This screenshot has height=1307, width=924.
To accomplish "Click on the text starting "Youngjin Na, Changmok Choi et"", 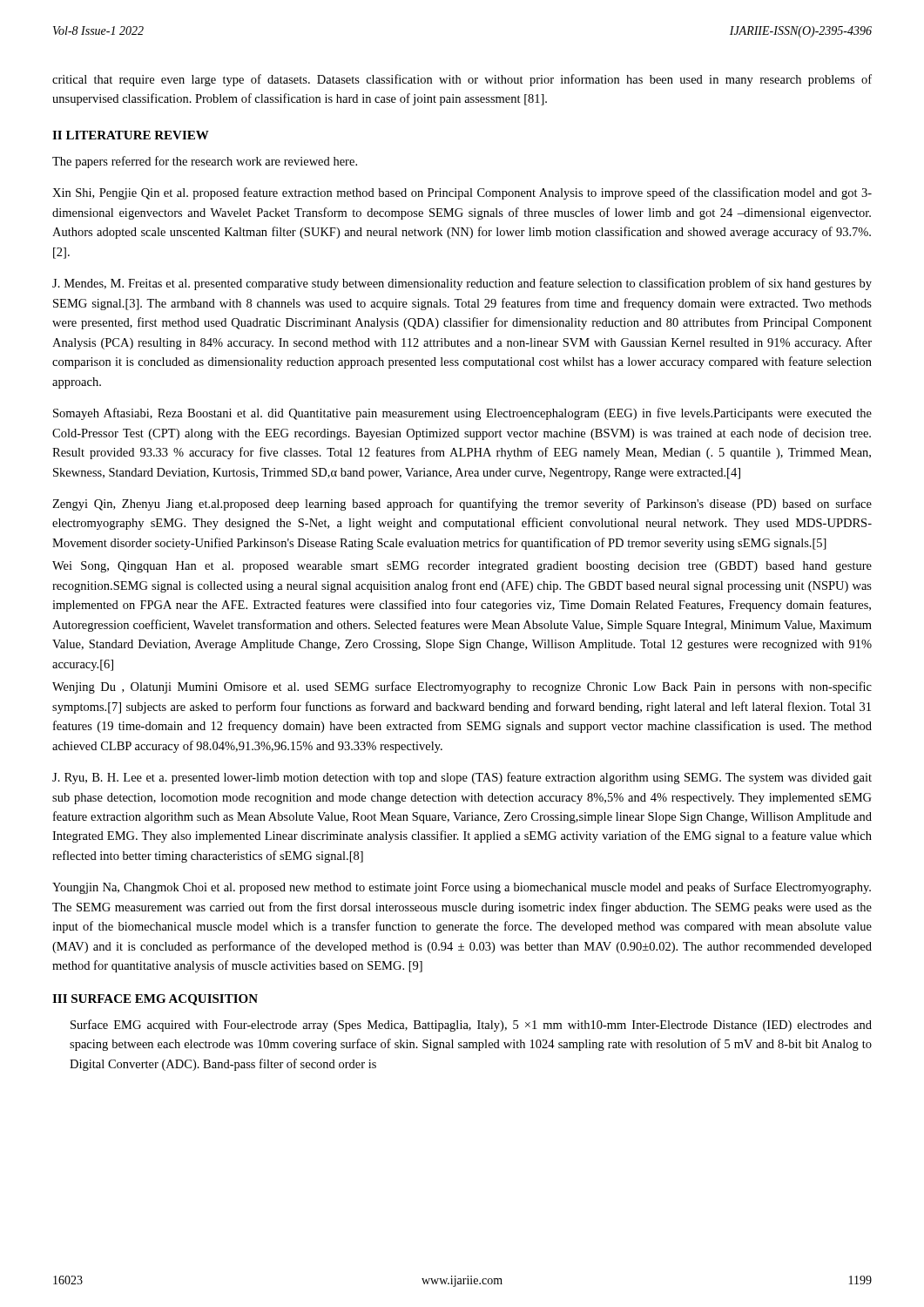I will [462, 927].
